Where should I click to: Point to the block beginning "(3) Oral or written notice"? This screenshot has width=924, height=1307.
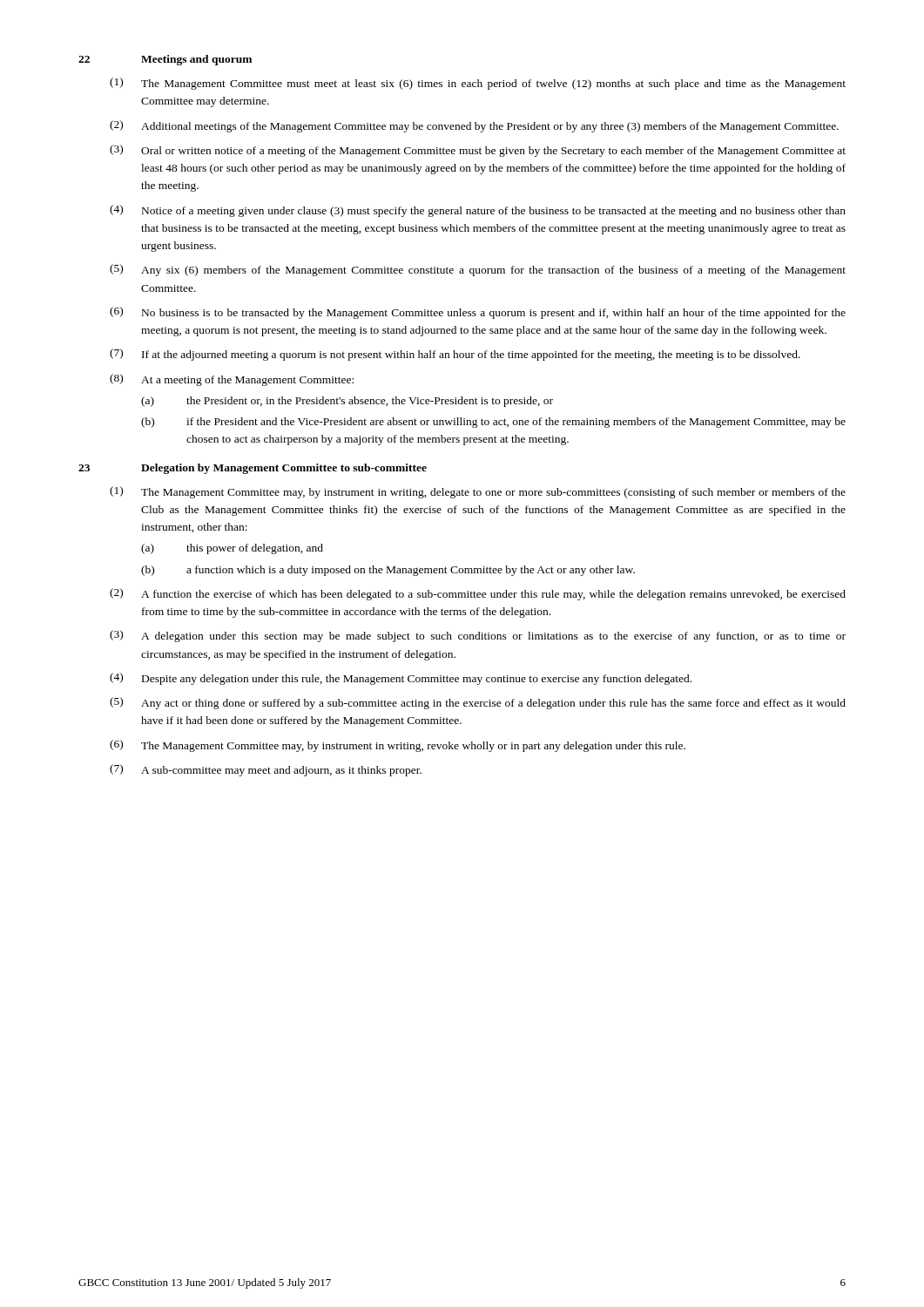462,168
